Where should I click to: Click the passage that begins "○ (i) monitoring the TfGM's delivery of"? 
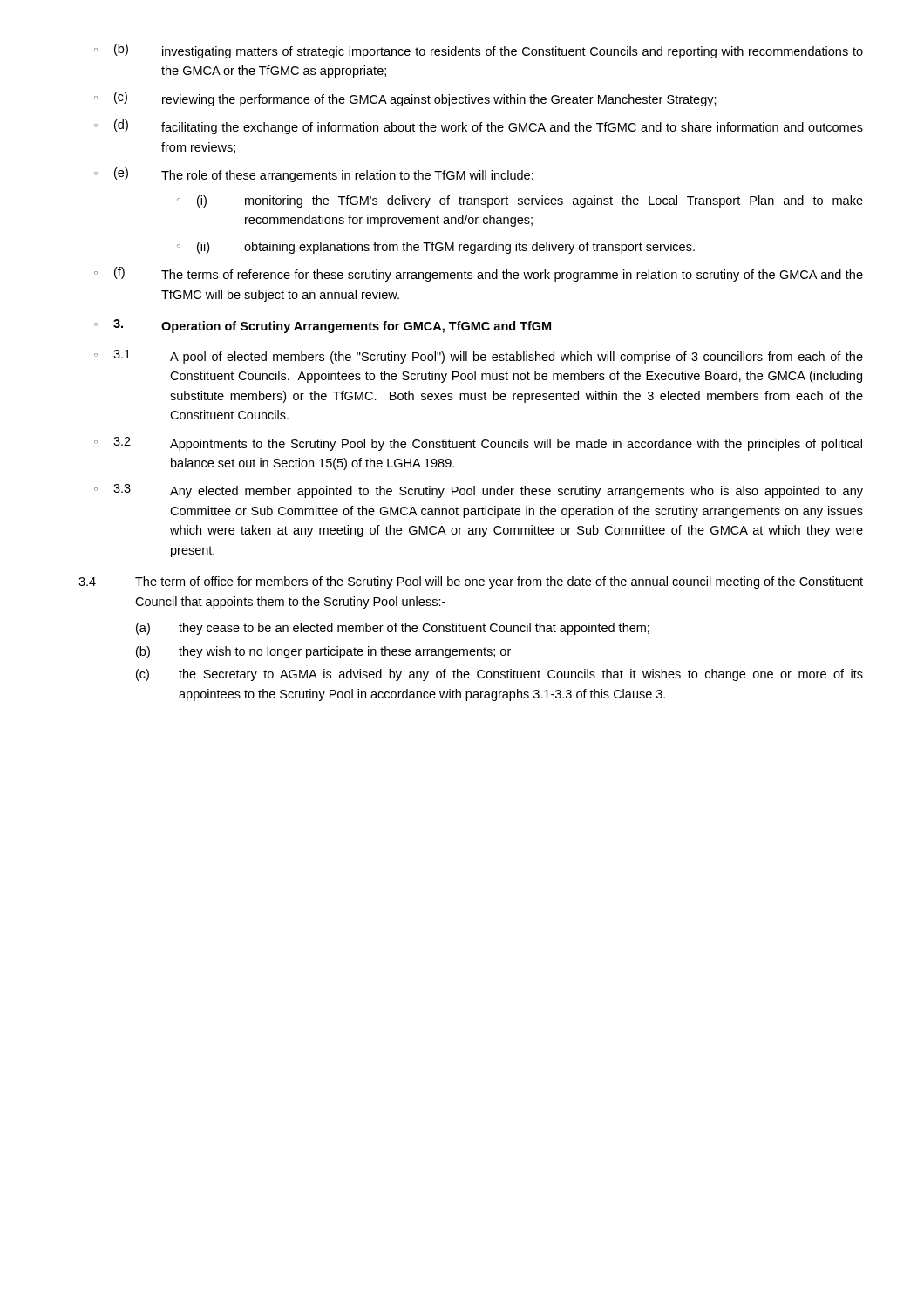pos(512,210)
